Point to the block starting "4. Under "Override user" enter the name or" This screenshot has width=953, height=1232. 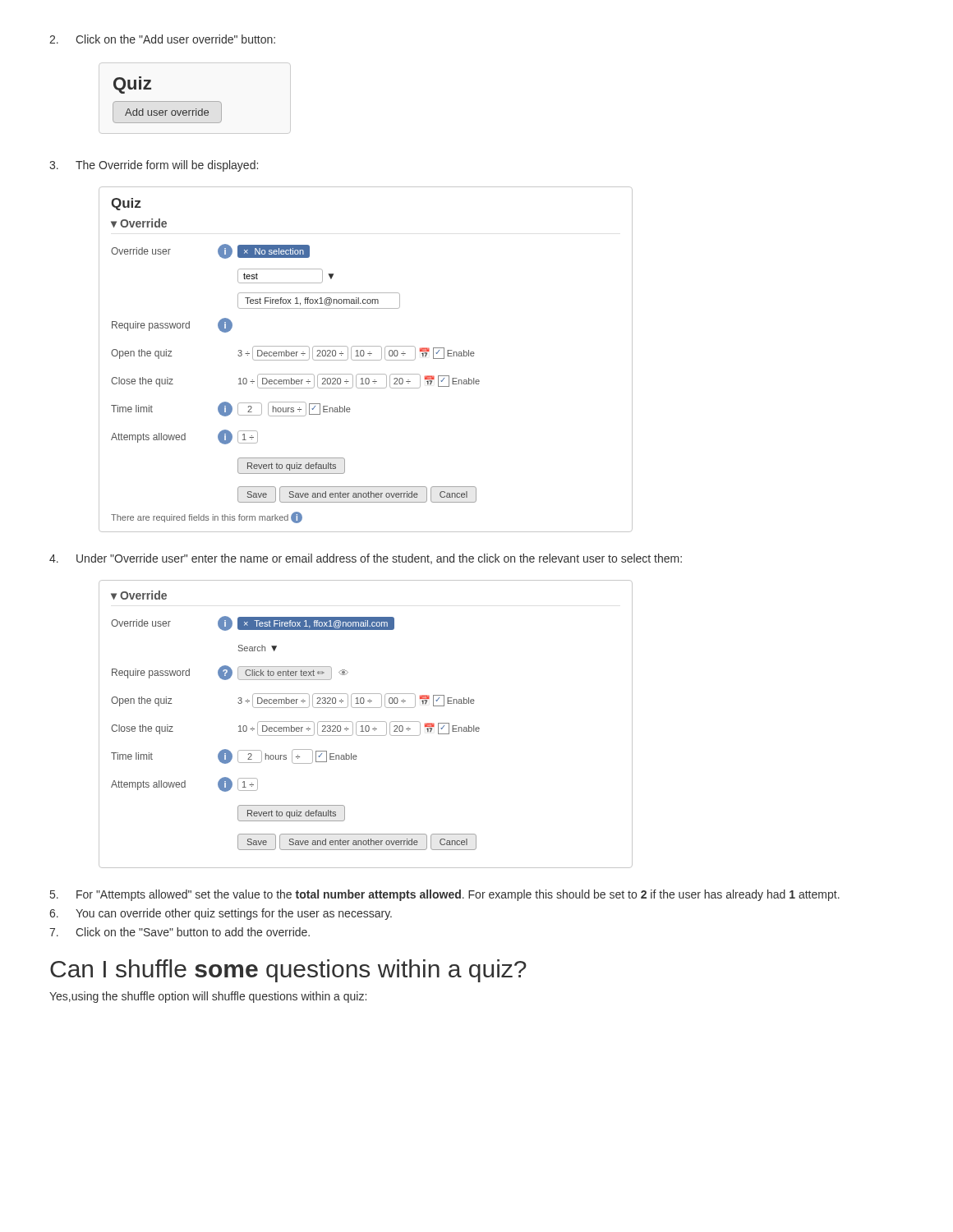(x=366, y=559)
